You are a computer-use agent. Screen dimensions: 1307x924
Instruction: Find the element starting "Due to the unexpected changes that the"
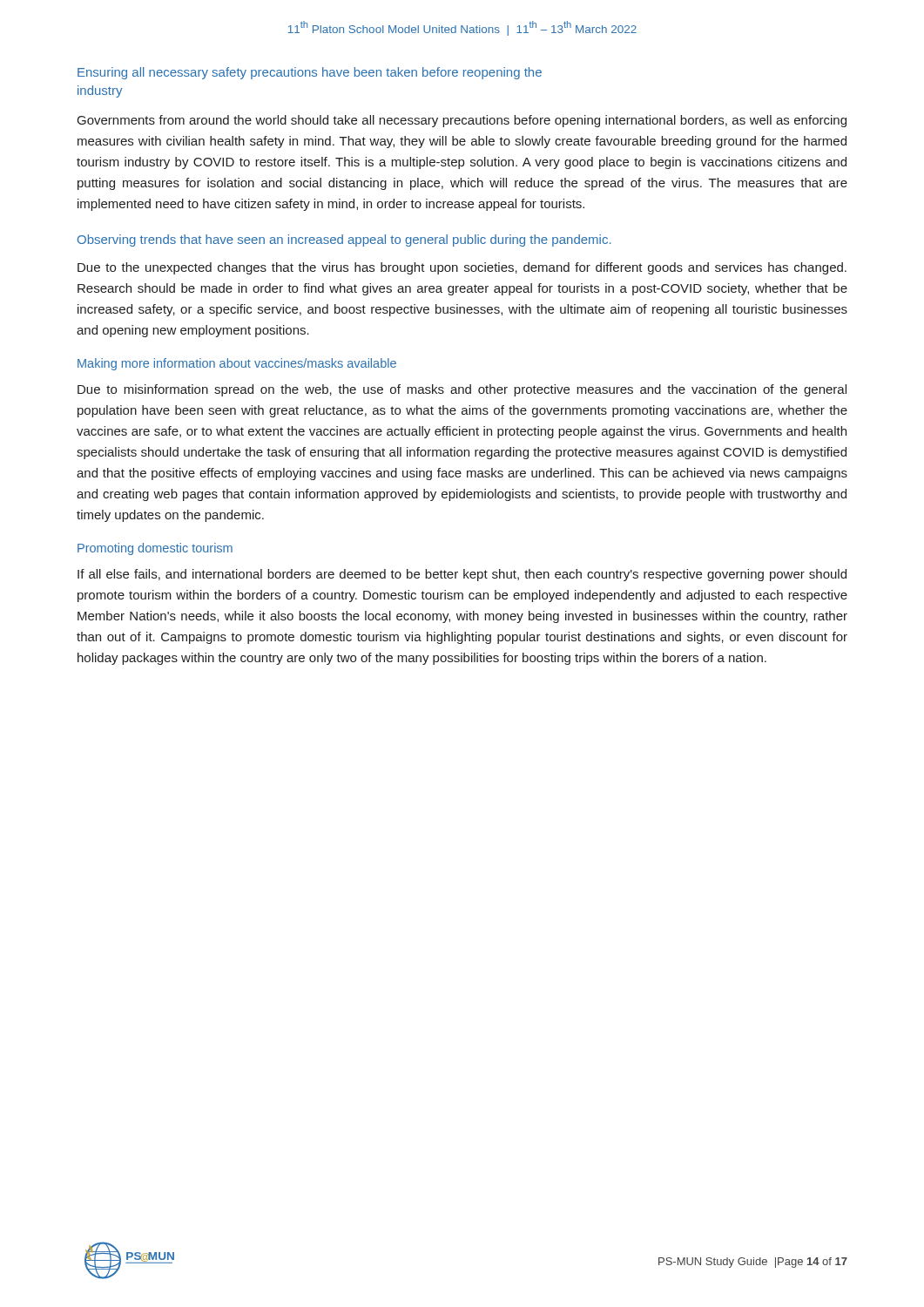click(462, 298)
